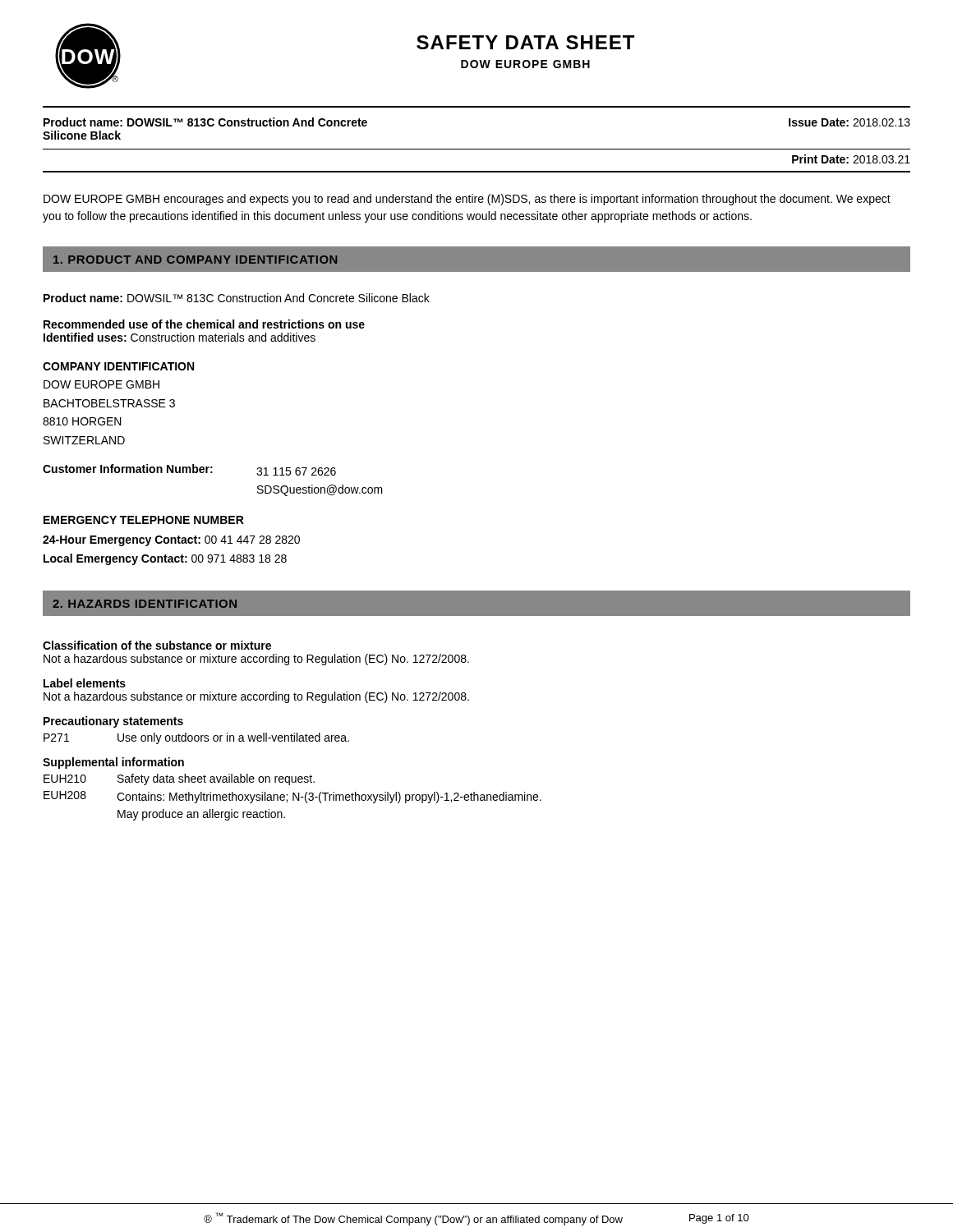Find the region starting "Supplemental information EUH210 Safety data"
This screenshot has height=1232, width=953.
click(x=476, y=789)
